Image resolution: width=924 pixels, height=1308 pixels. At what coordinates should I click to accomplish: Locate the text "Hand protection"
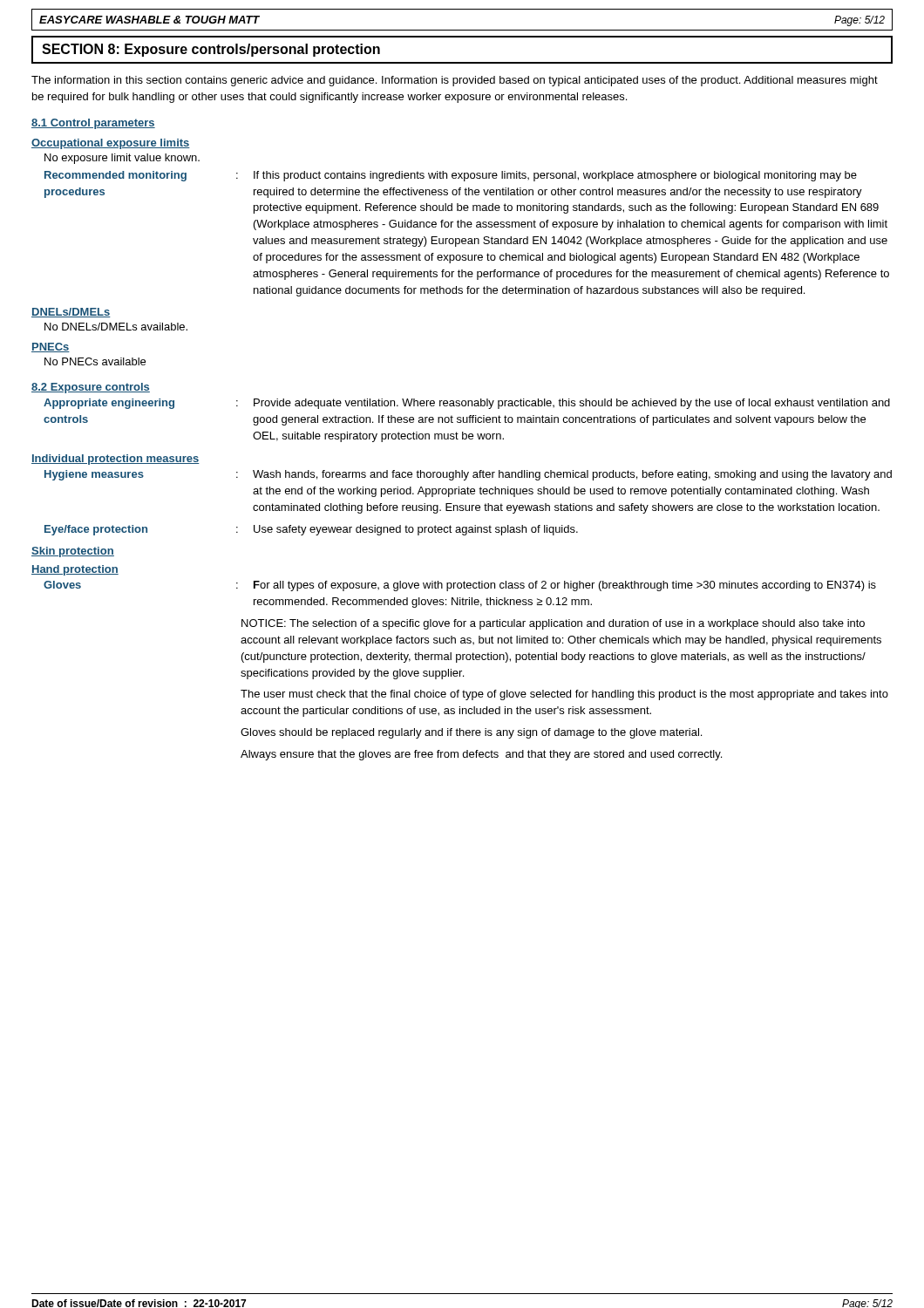[75, 569]
